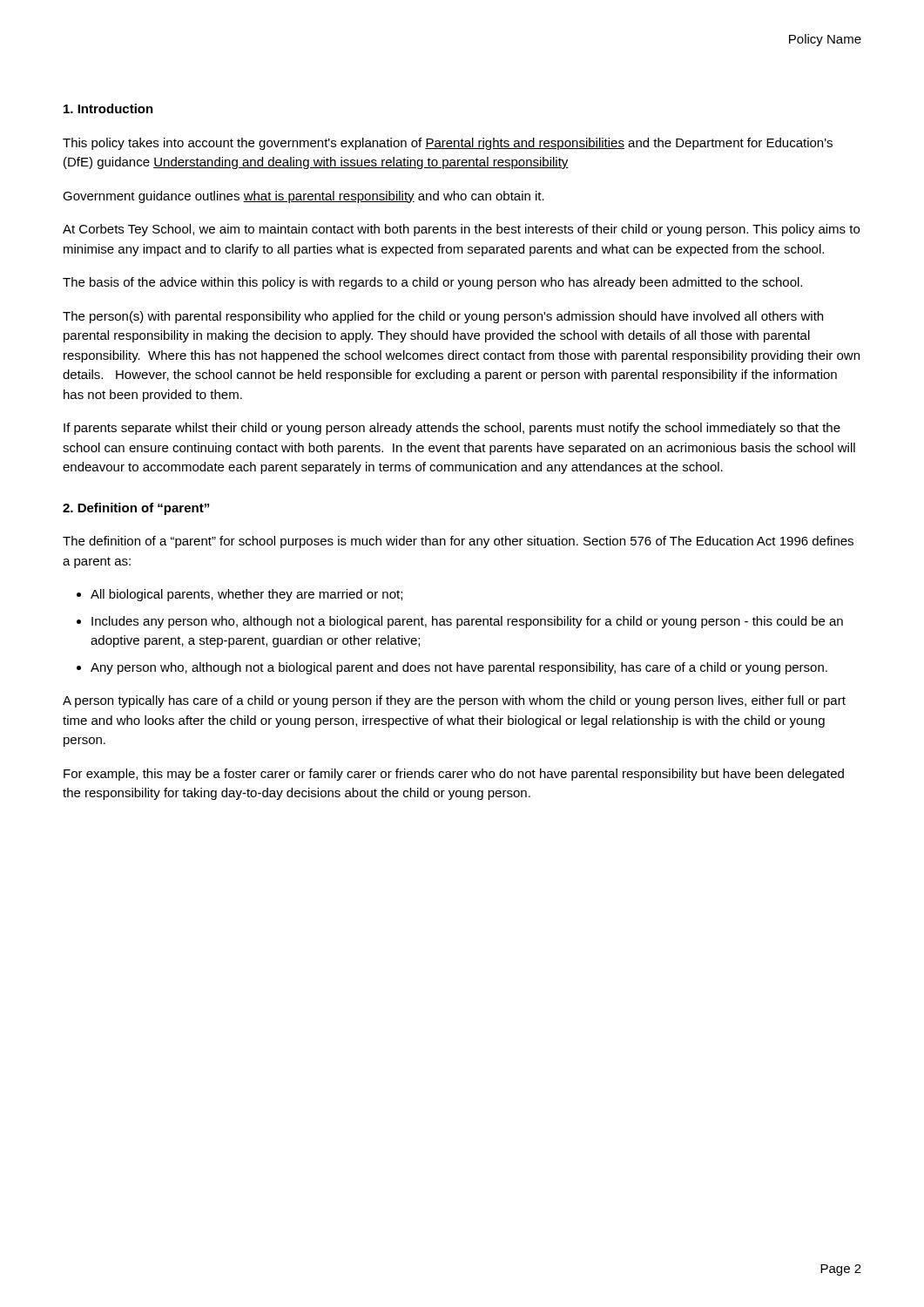Image resolution: width=924 pixels, height=1307 pixels.
Task: Find the text block that reads "Government guidance outlines what is parental"
Action: 462,196
